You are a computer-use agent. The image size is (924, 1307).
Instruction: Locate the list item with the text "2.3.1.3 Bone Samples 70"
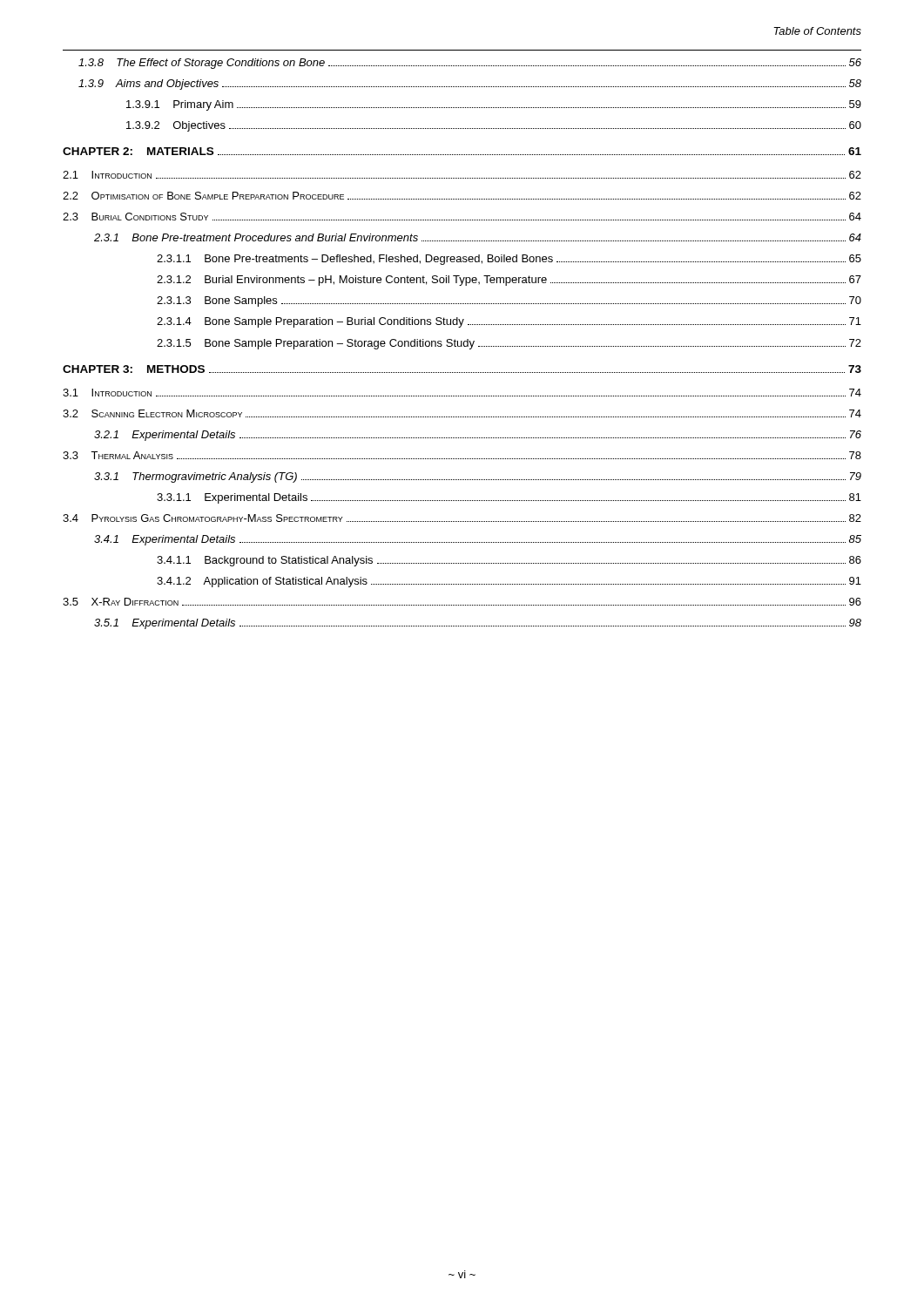[x=509, y=301]
